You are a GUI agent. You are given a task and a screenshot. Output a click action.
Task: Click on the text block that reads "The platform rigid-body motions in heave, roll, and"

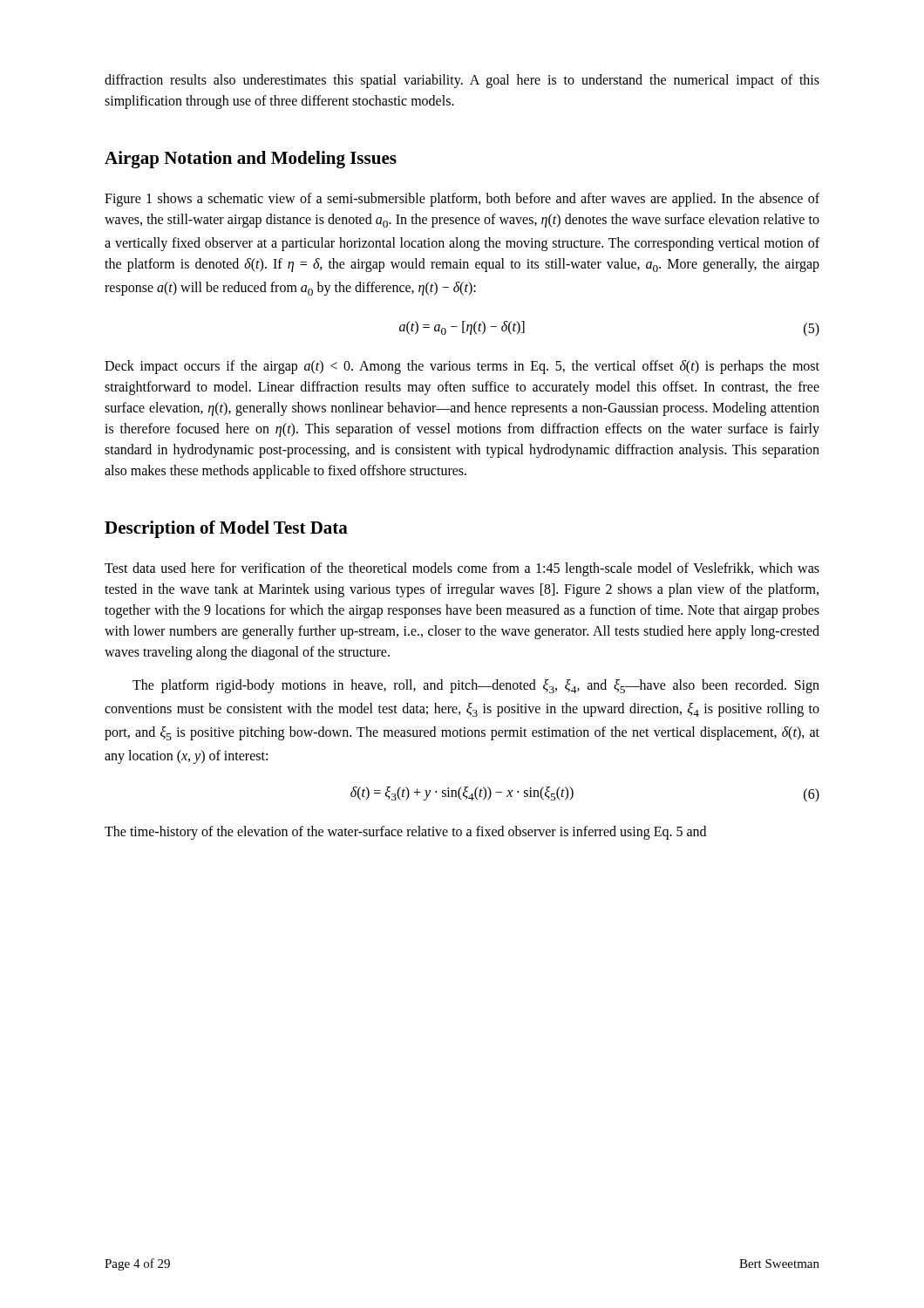(x=462, y=721)
